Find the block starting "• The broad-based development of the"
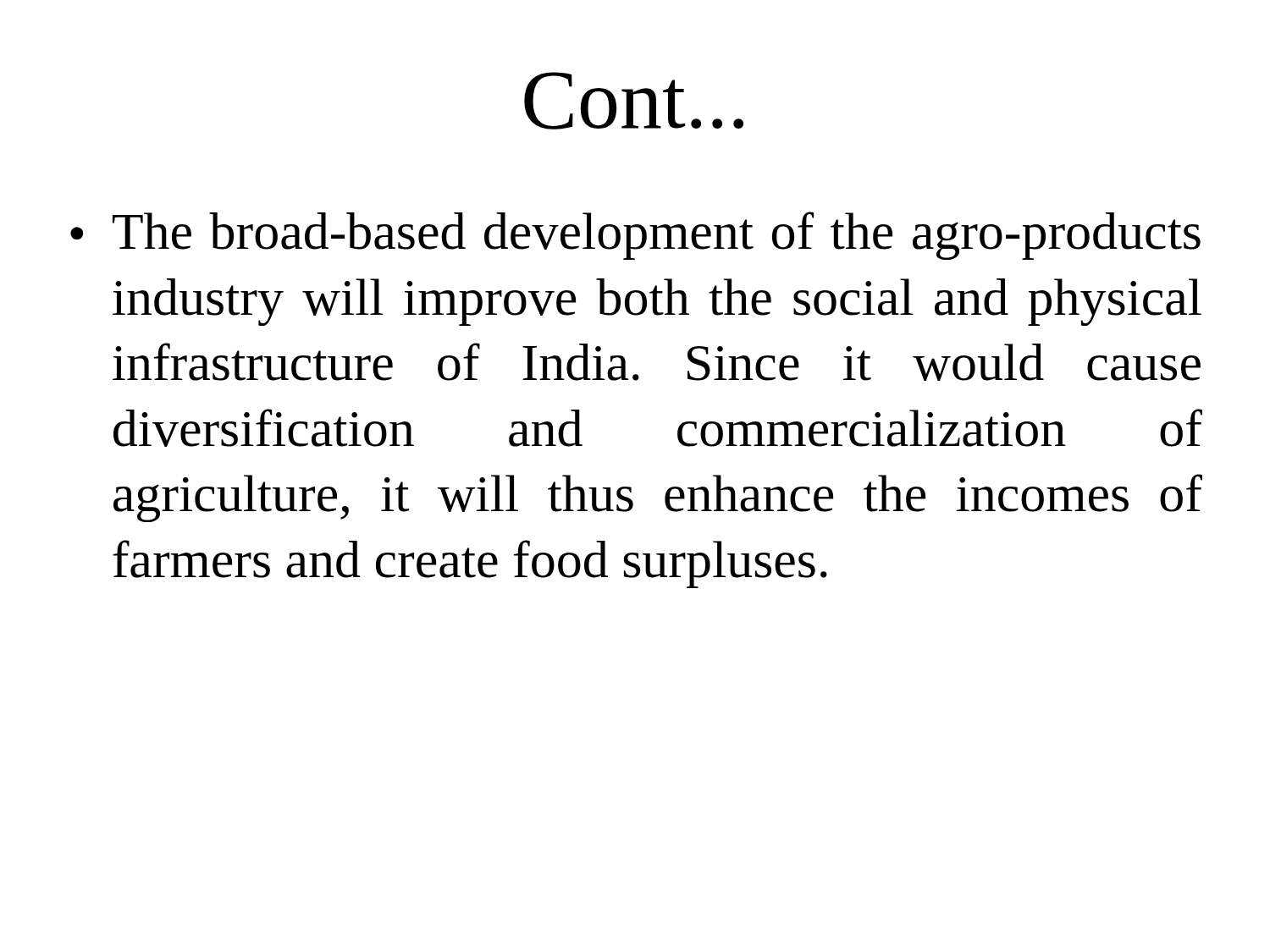Image resolution: width=1270 pixels, height=952 pixels. pos(635,396)
